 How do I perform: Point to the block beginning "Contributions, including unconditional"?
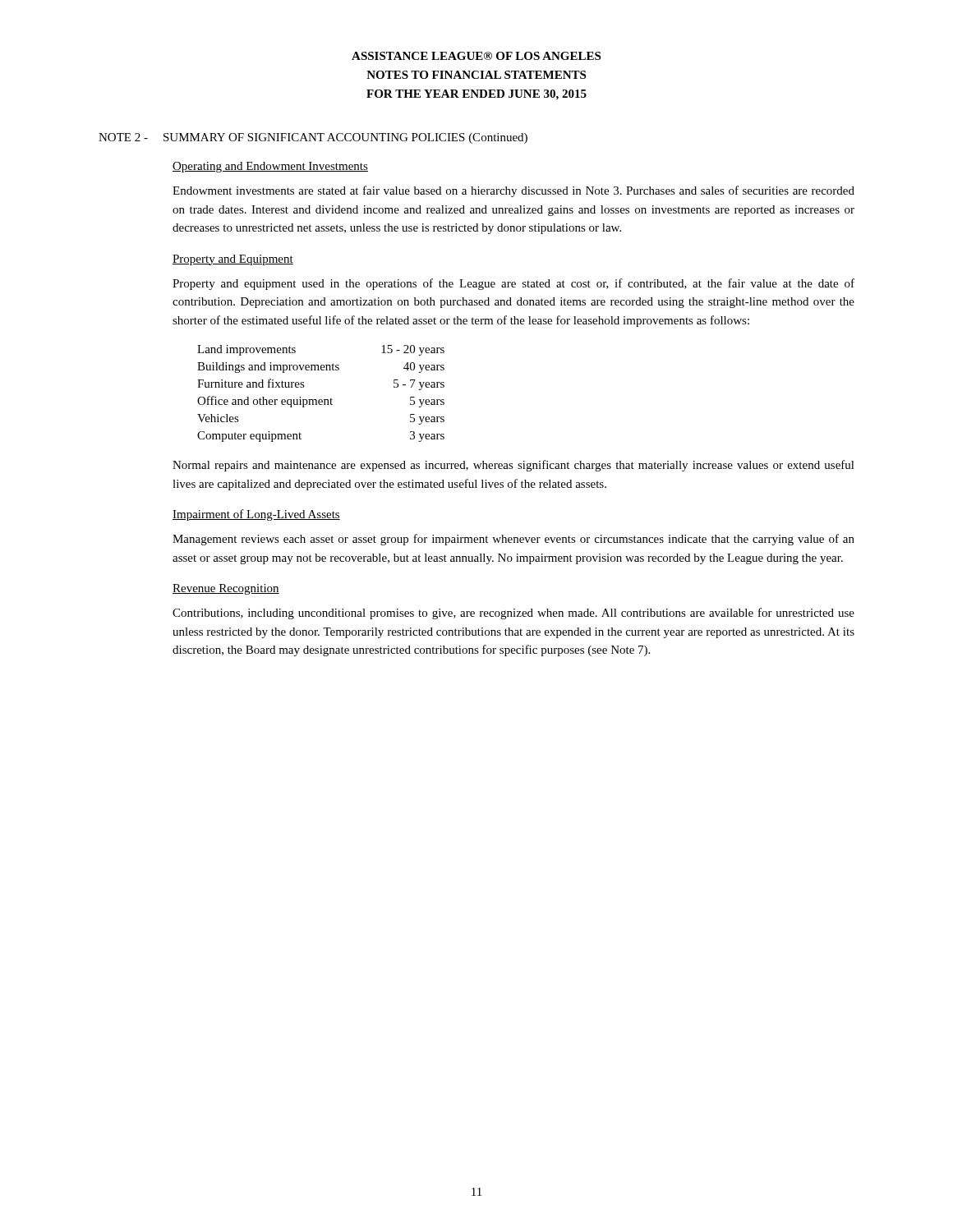pos(513,631)
